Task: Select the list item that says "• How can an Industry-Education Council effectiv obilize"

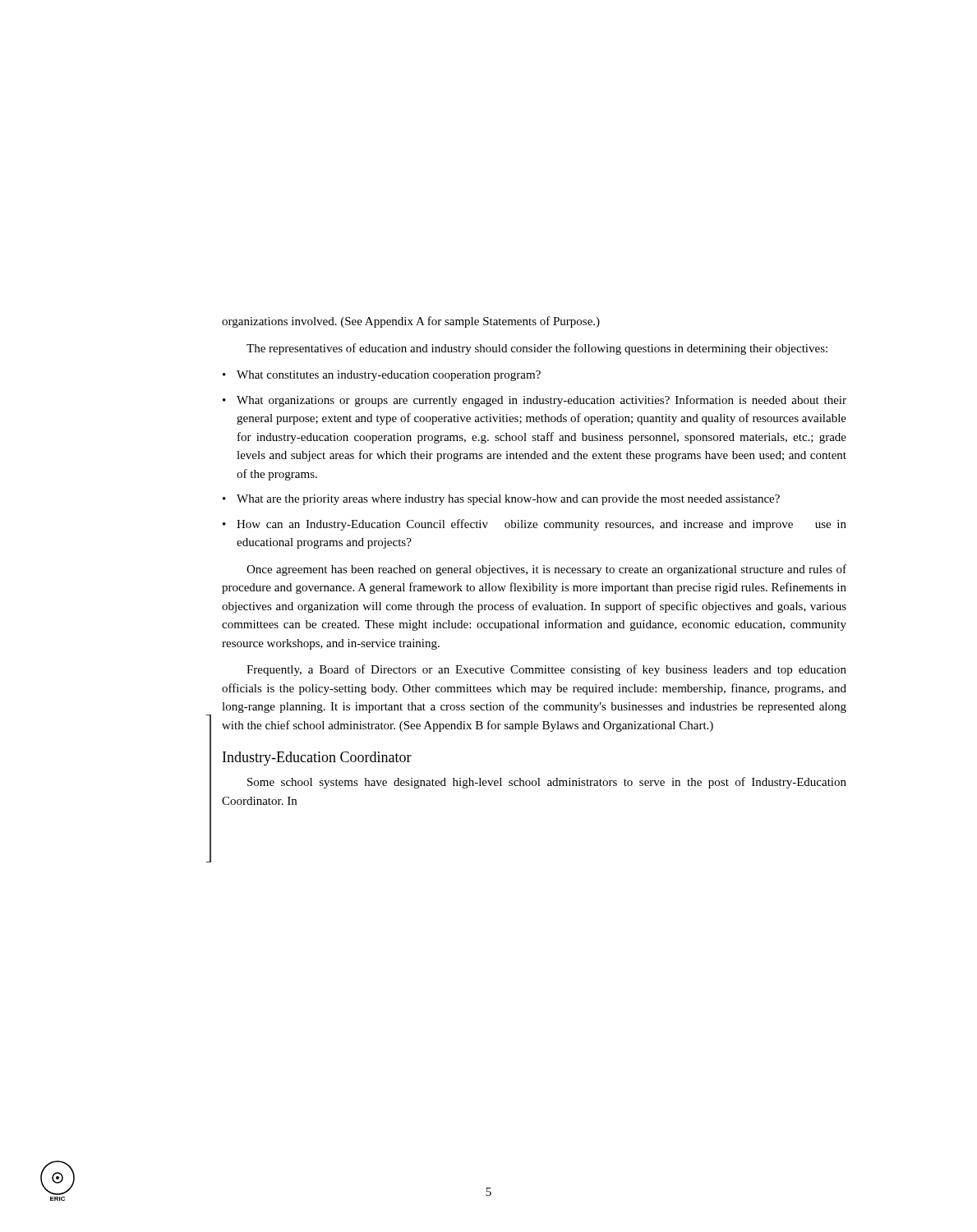Action: (x=534, y=533)
